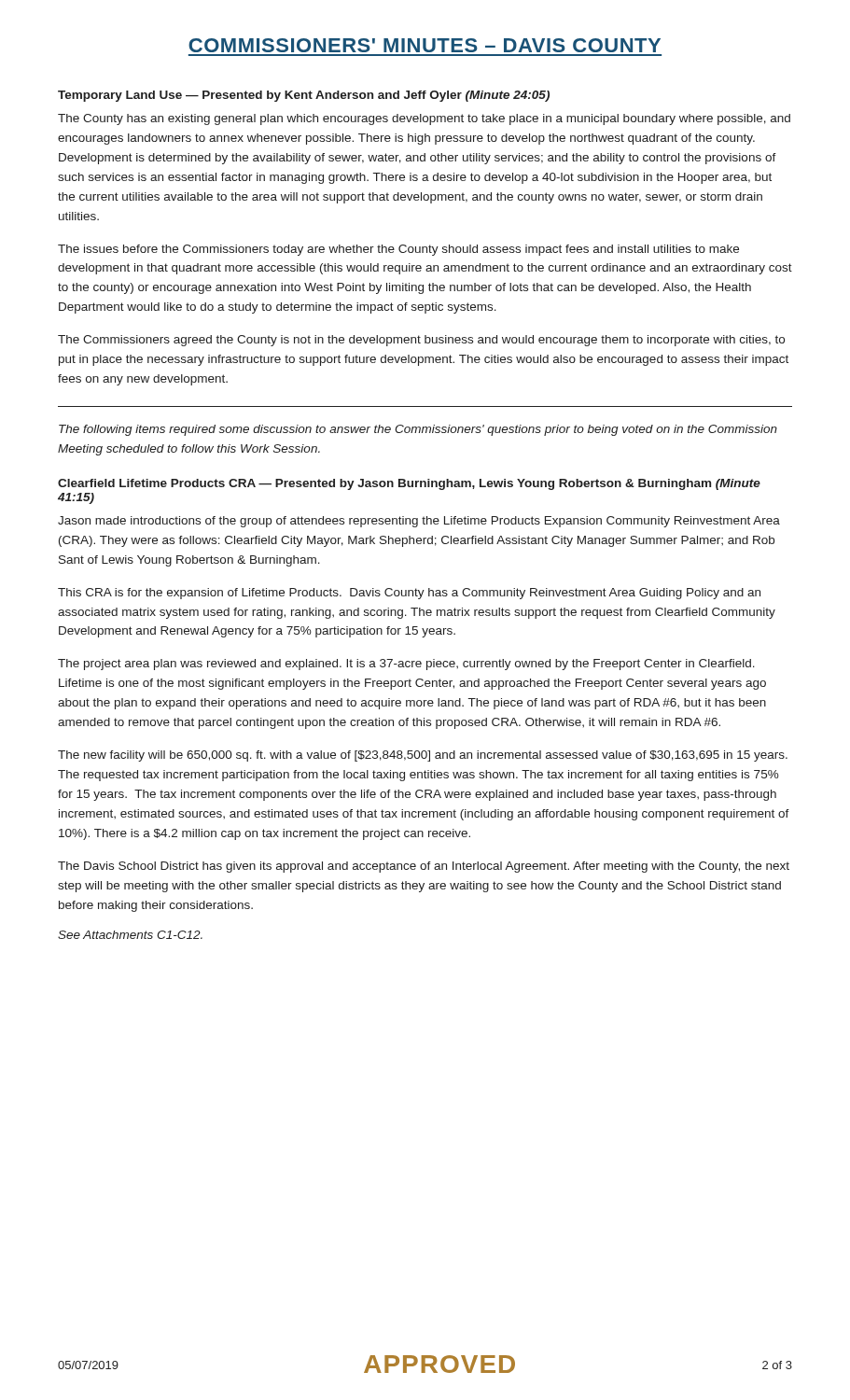This screenshot has width=850, height=1400.
Task: Point to the block beginning "The Davis School District"
Action: coord(424,885)
